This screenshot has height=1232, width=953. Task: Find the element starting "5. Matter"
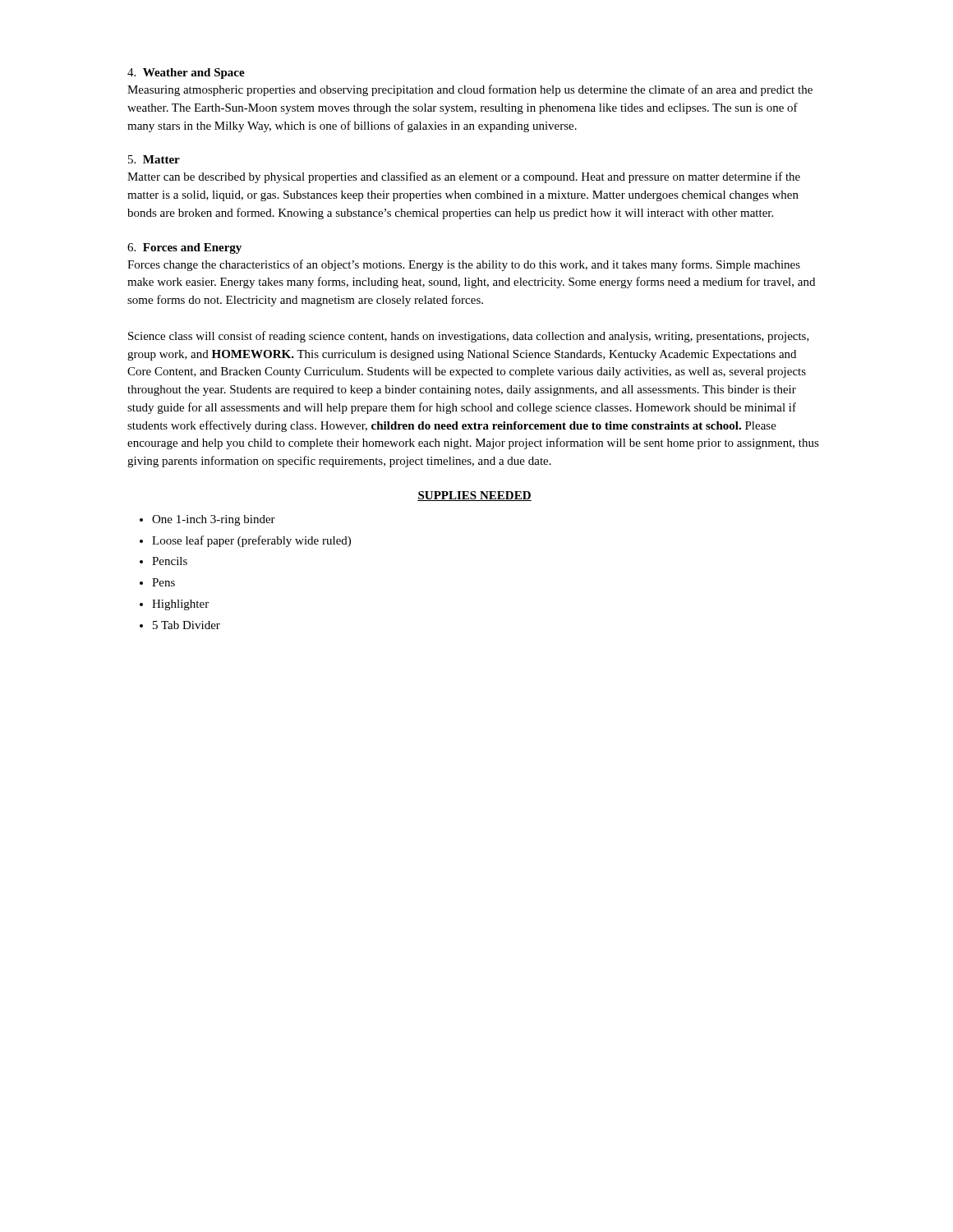(154, 160)
